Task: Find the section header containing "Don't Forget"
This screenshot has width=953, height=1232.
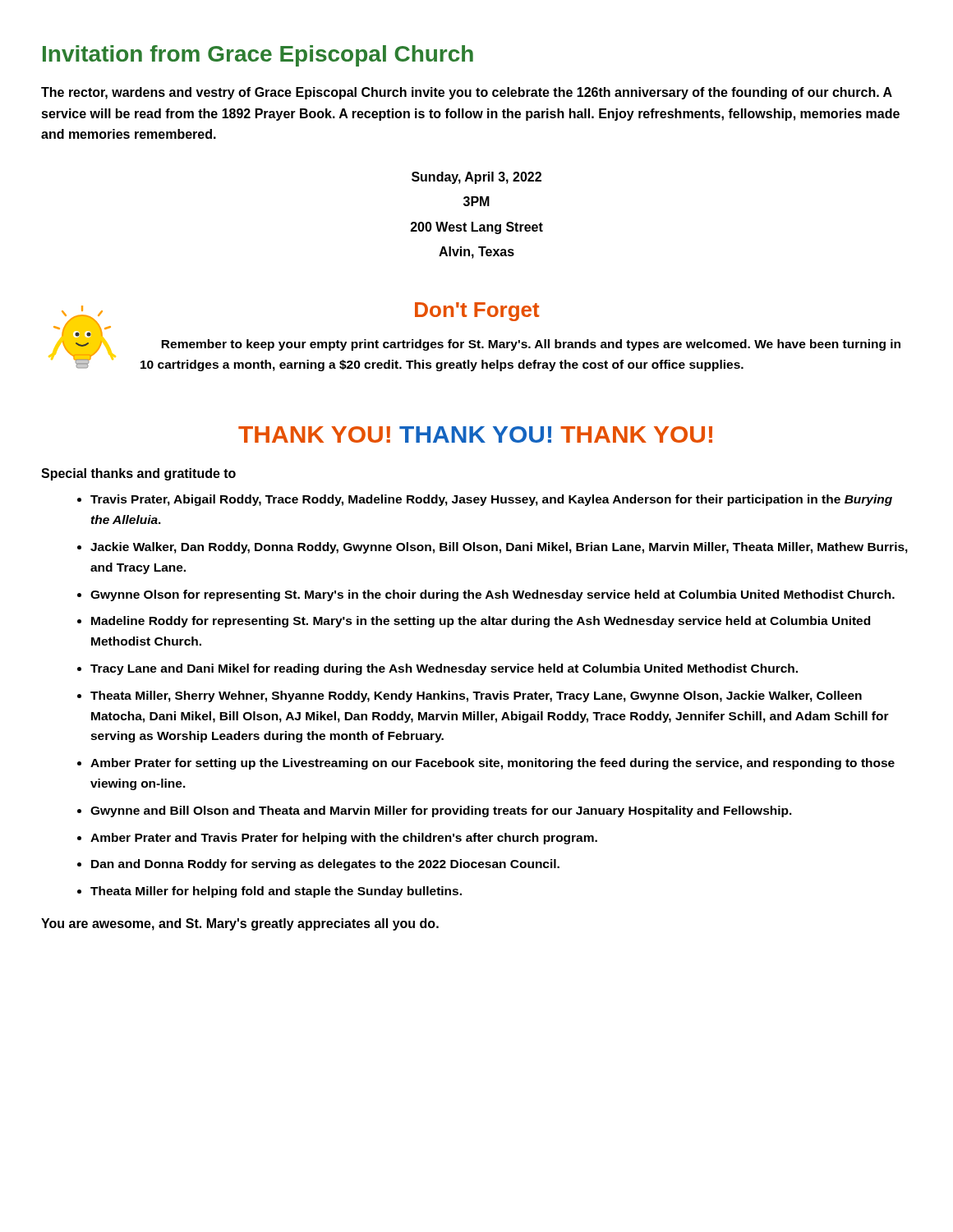Action: (476, 310)
